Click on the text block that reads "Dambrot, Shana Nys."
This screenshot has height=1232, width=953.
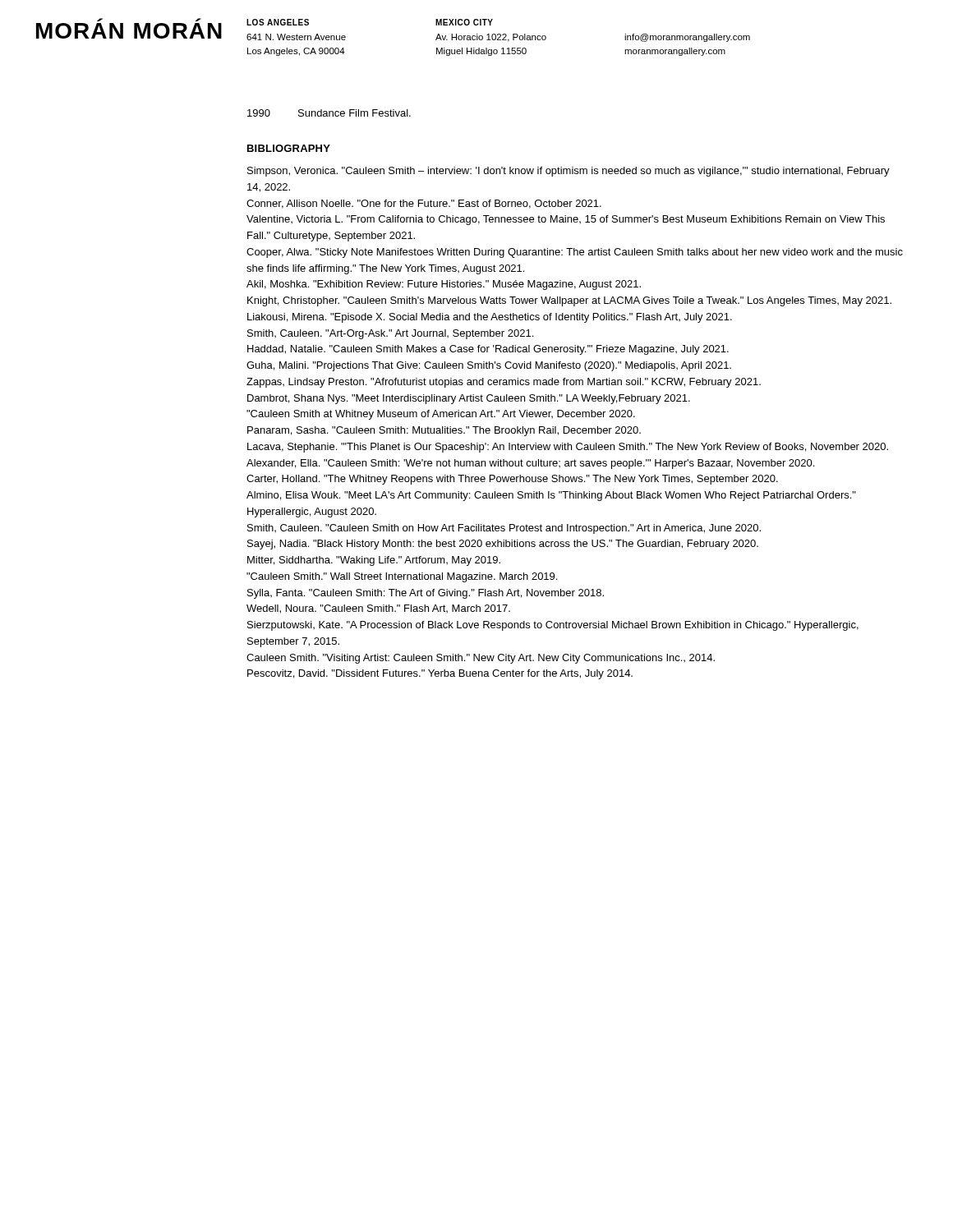[x=468, y=398]
